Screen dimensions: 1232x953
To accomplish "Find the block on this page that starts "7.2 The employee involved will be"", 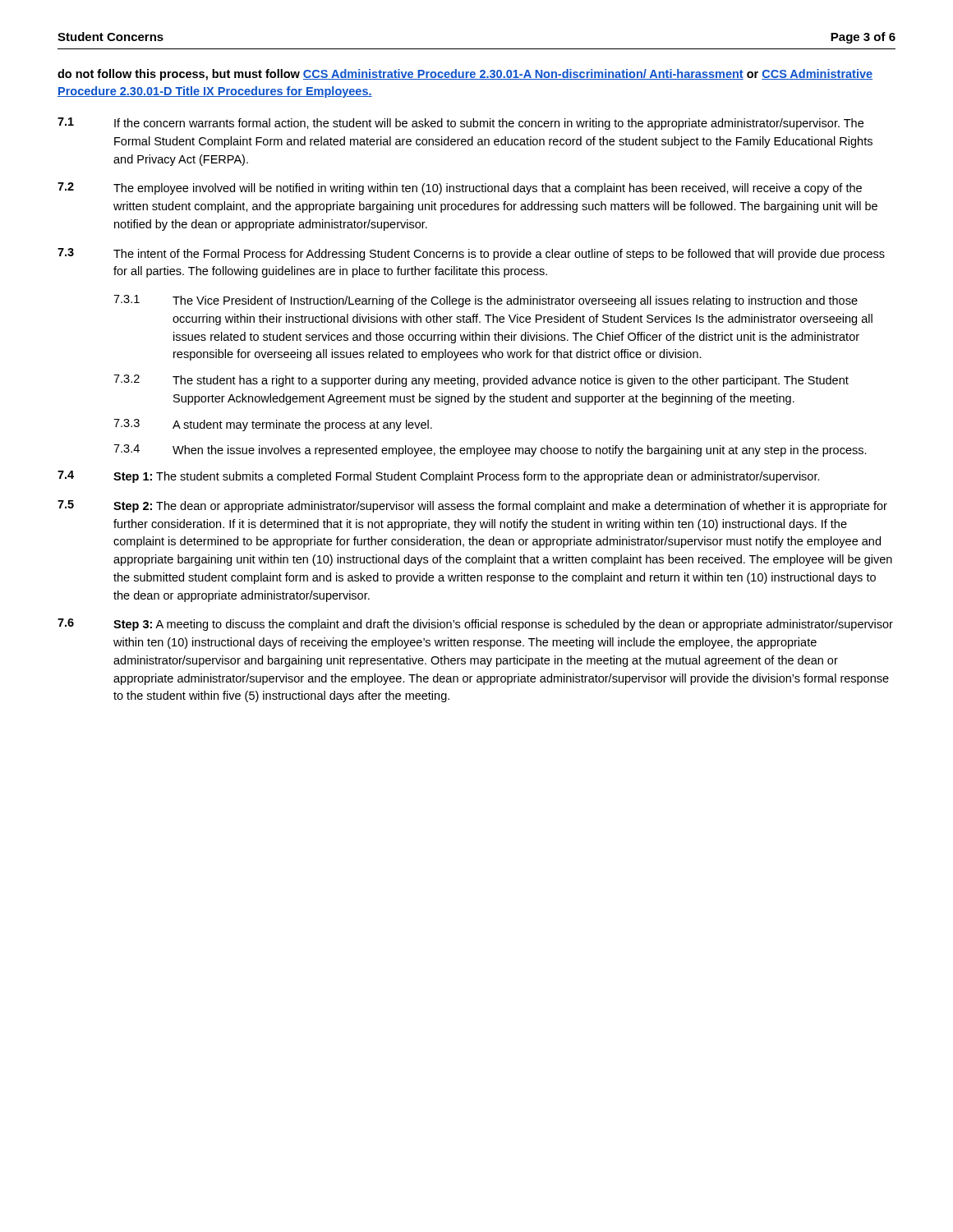I will click(476, 207).
